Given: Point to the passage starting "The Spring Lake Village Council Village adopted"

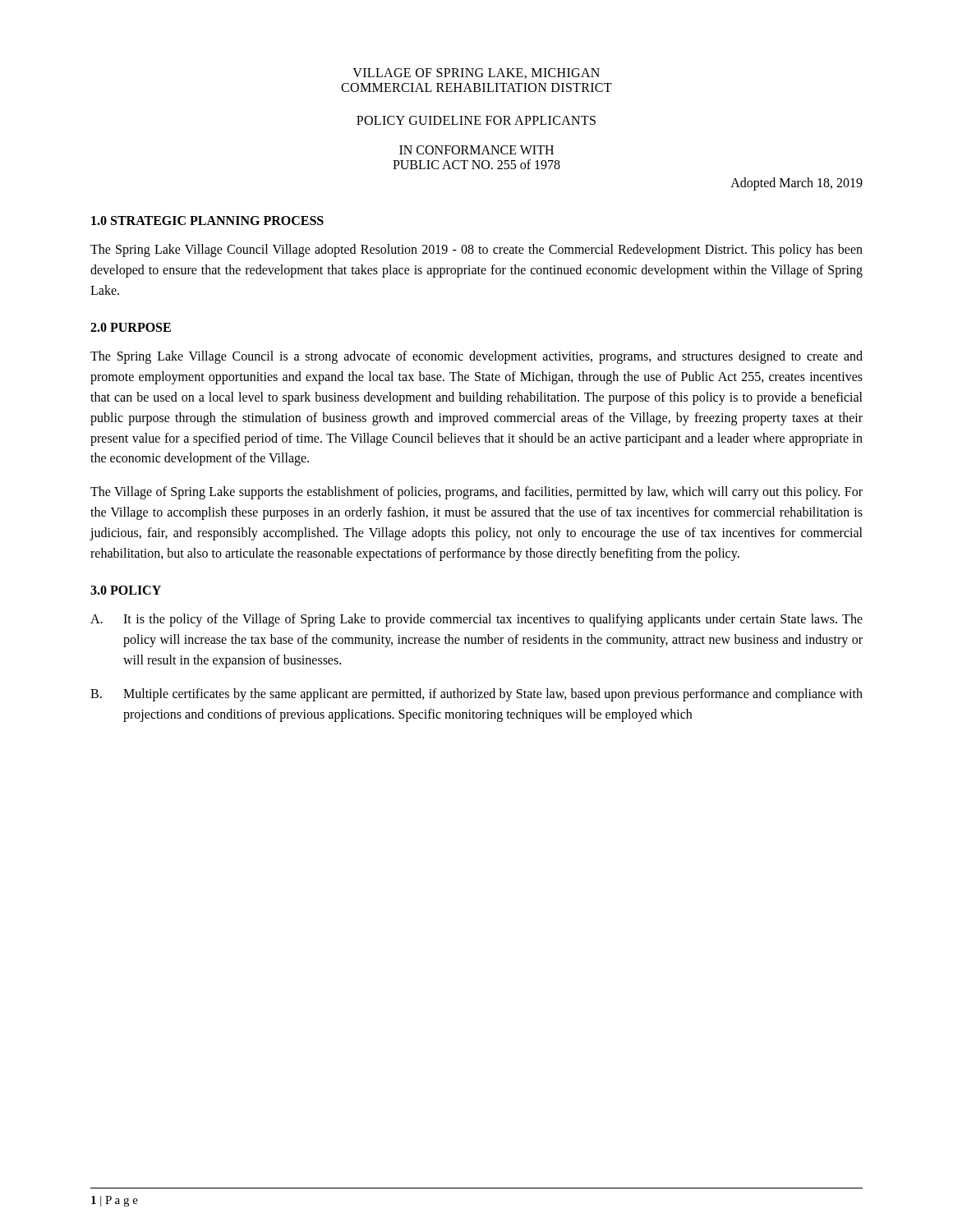Looking at the screenshot, I should (x=476, y=270).
